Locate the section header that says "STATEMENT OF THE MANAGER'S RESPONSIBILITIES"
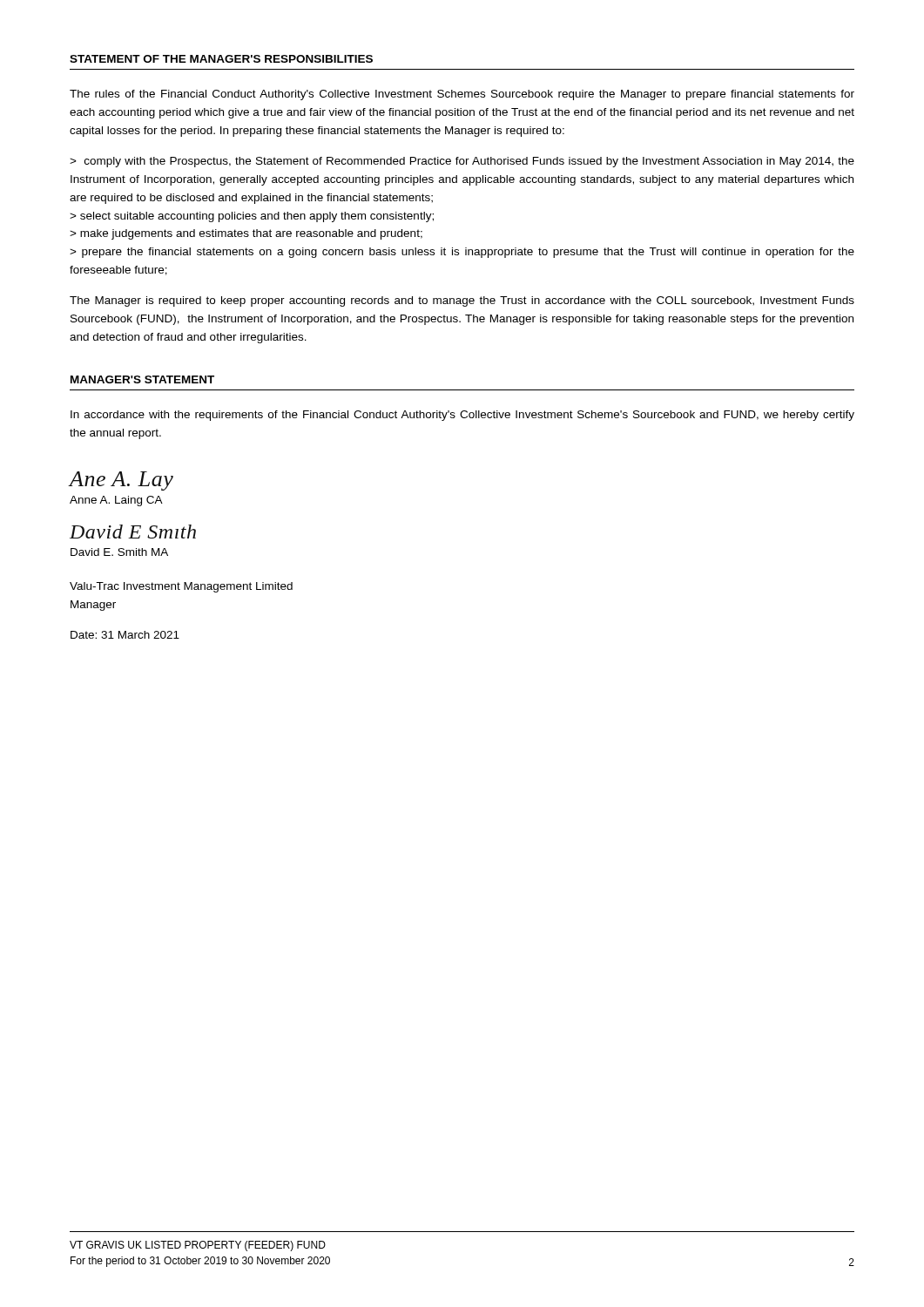Screen dimensions: 1307x924 (x=221, y=59)
